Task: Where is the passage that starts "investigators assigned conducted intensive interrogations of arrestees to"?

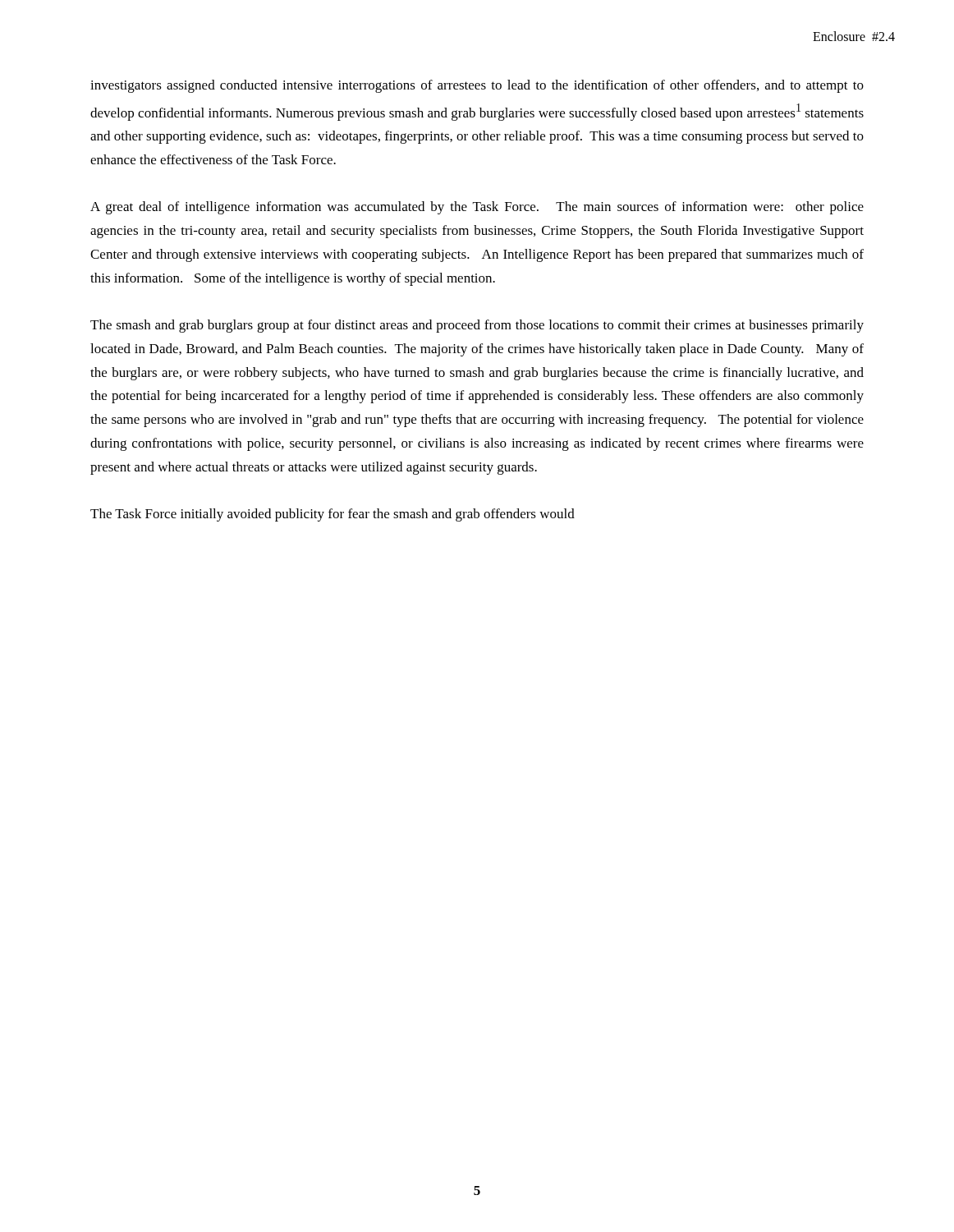Action: pyautogui.click(x=477, y=123)
